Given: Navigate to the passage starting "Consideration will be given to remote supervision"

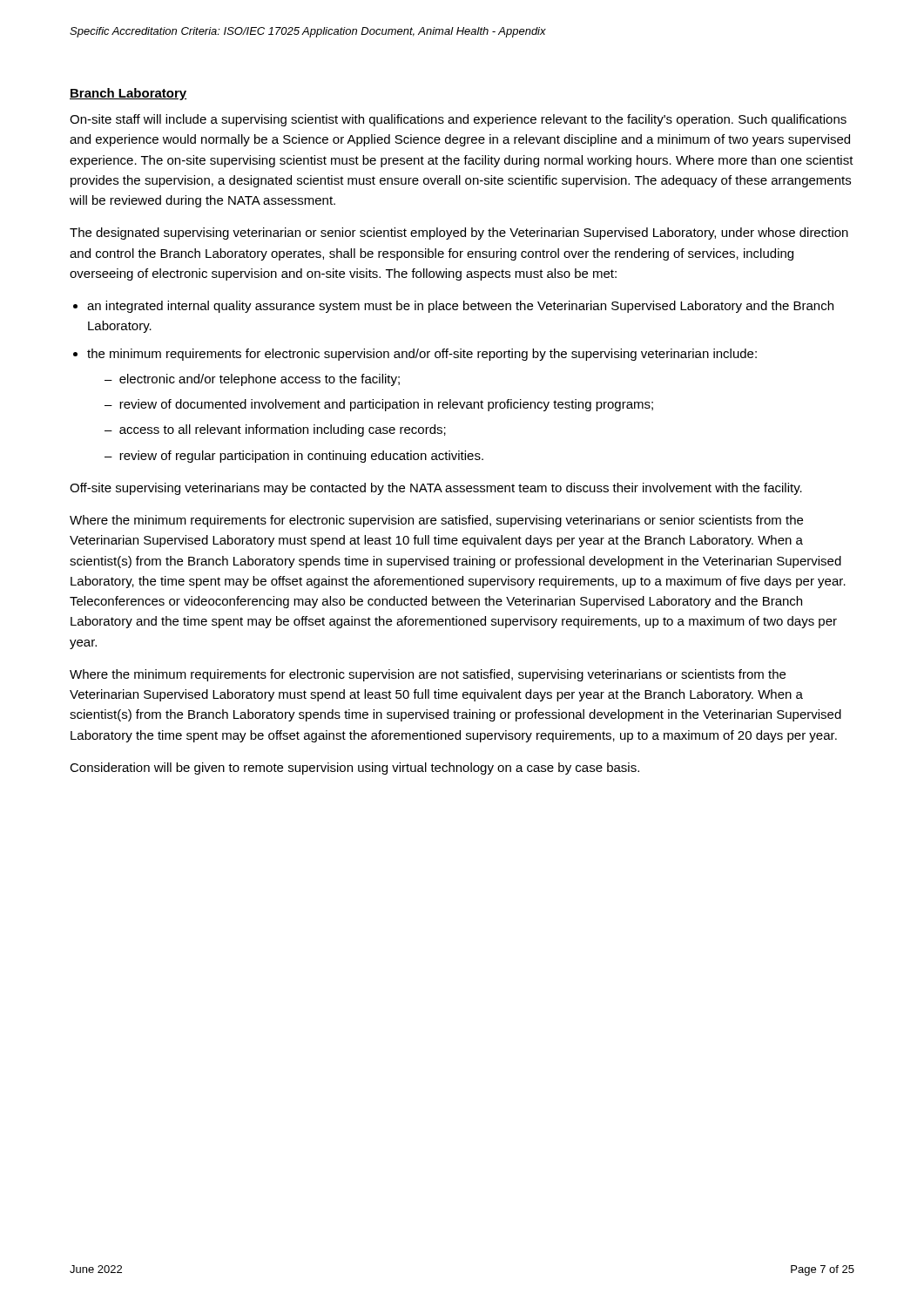Looking at the screenshot, I should click(x=355, y=767).
